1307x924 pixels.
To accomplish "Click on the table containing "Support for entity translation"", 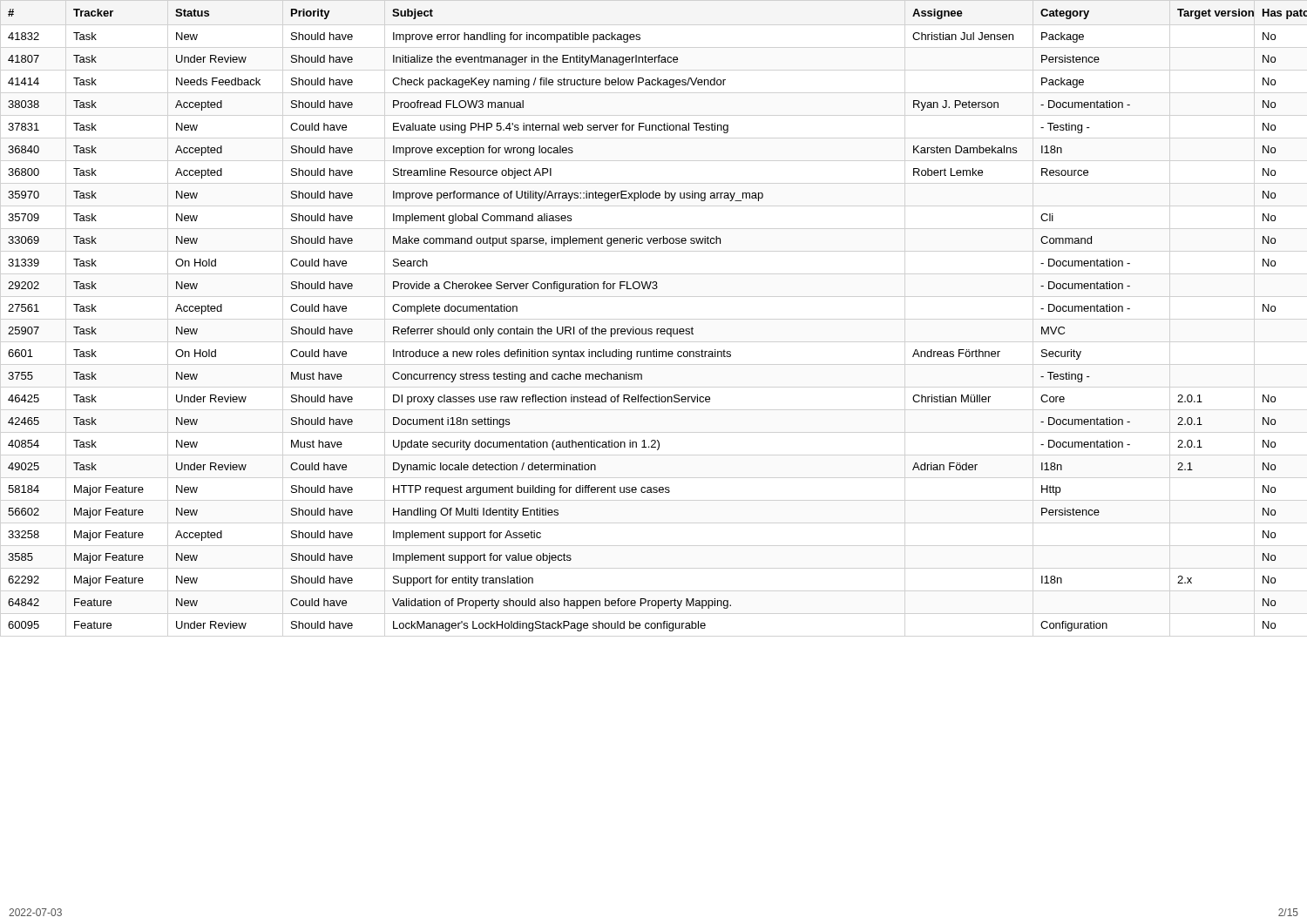I will click(x=654, y=318).
